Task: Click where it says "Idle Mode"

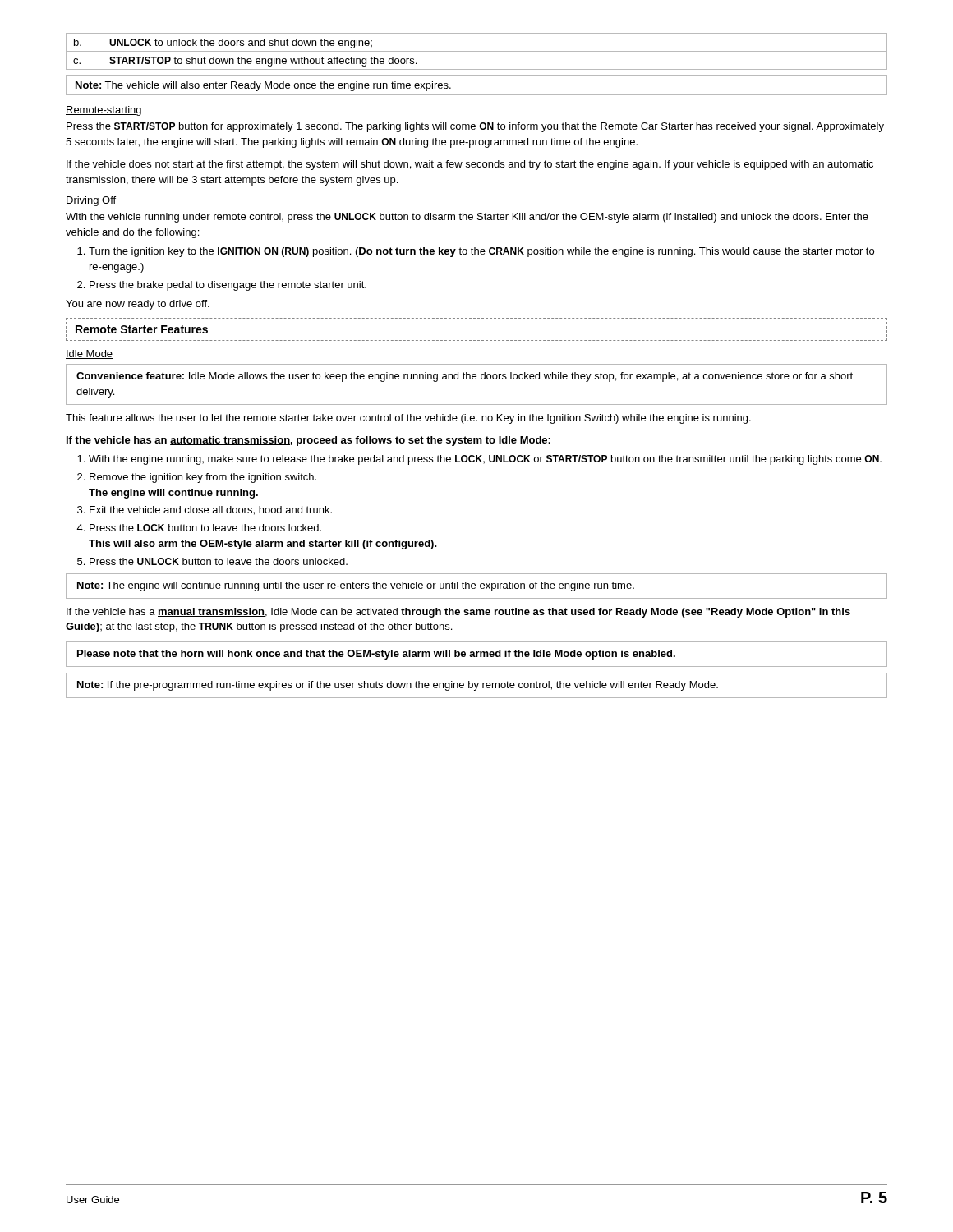Action: [89, 354]
